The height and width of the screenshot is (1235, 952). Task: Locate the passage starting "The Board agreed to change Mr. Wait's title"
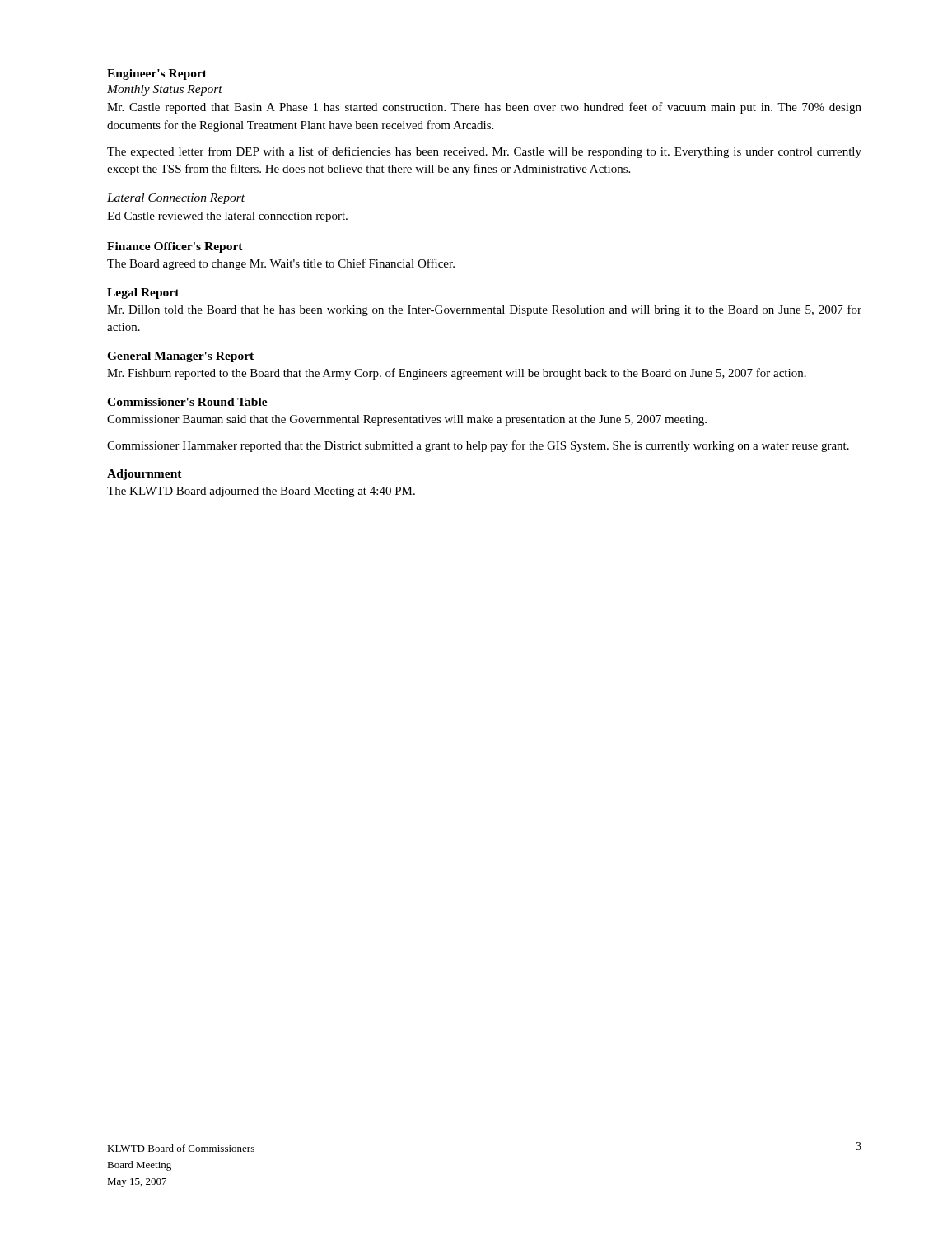pos(281,263)
